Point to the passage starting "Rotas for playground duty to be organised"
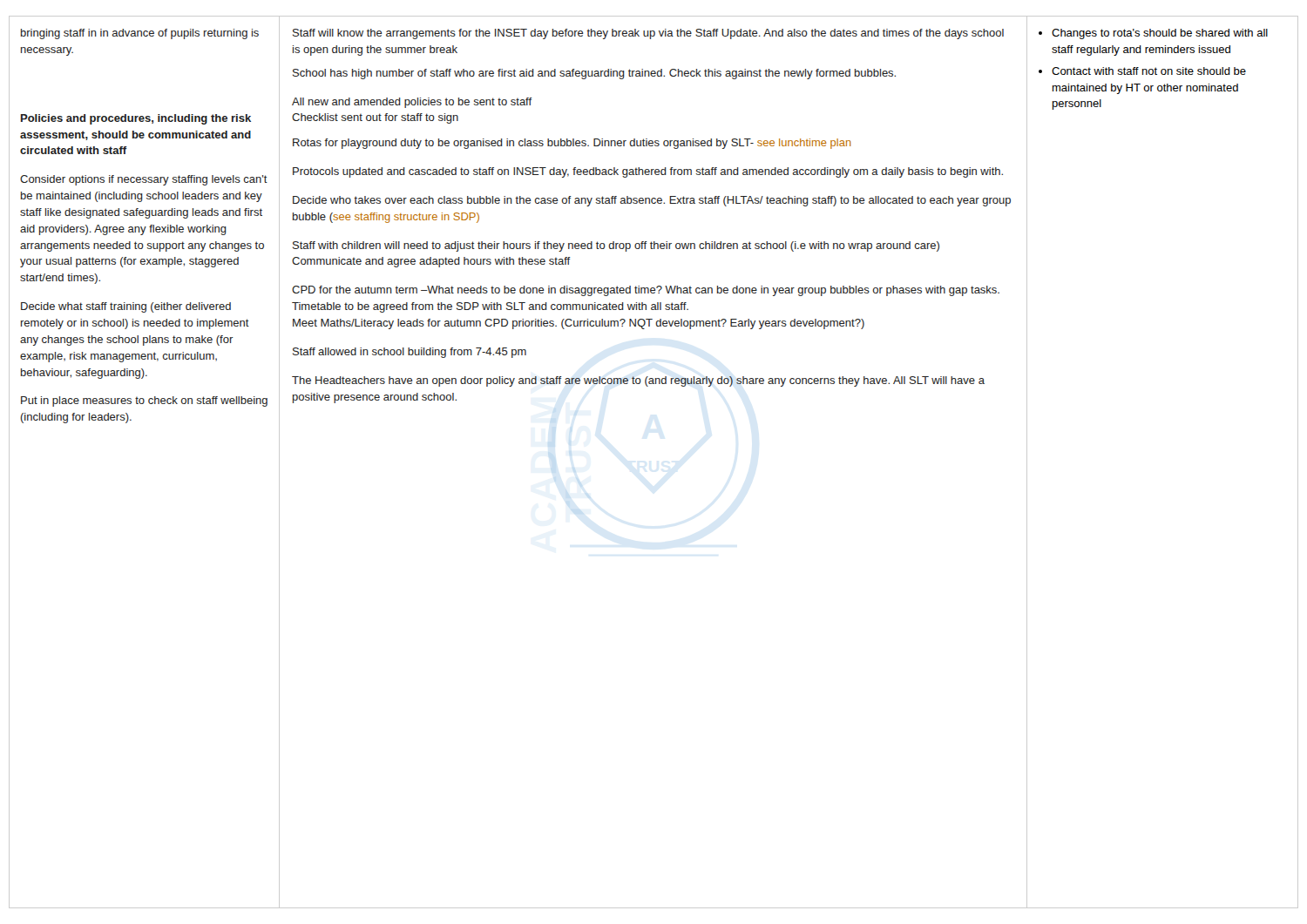 (572, 143)
